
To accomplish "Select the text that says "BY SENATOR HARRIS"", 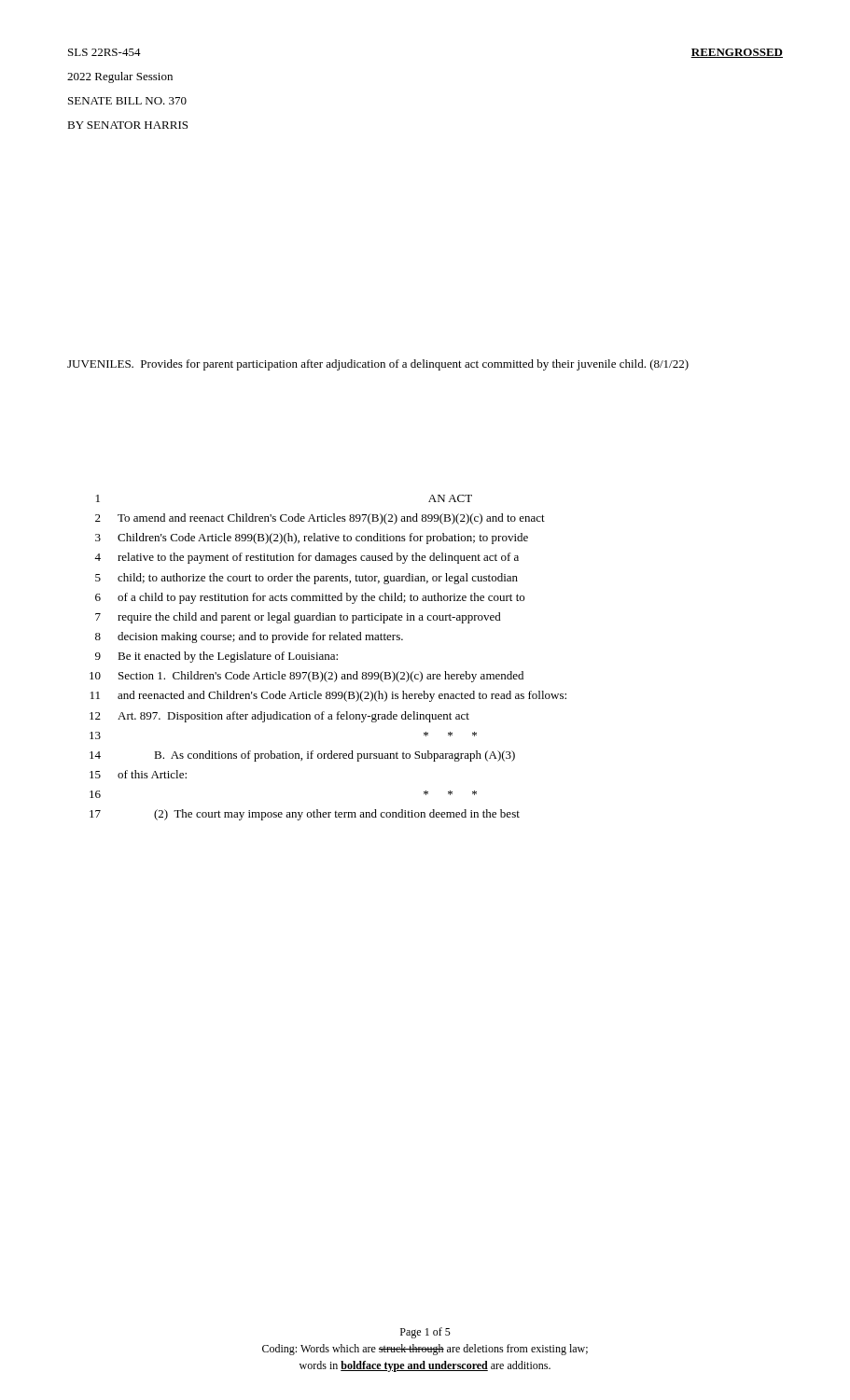I will 128,125.
